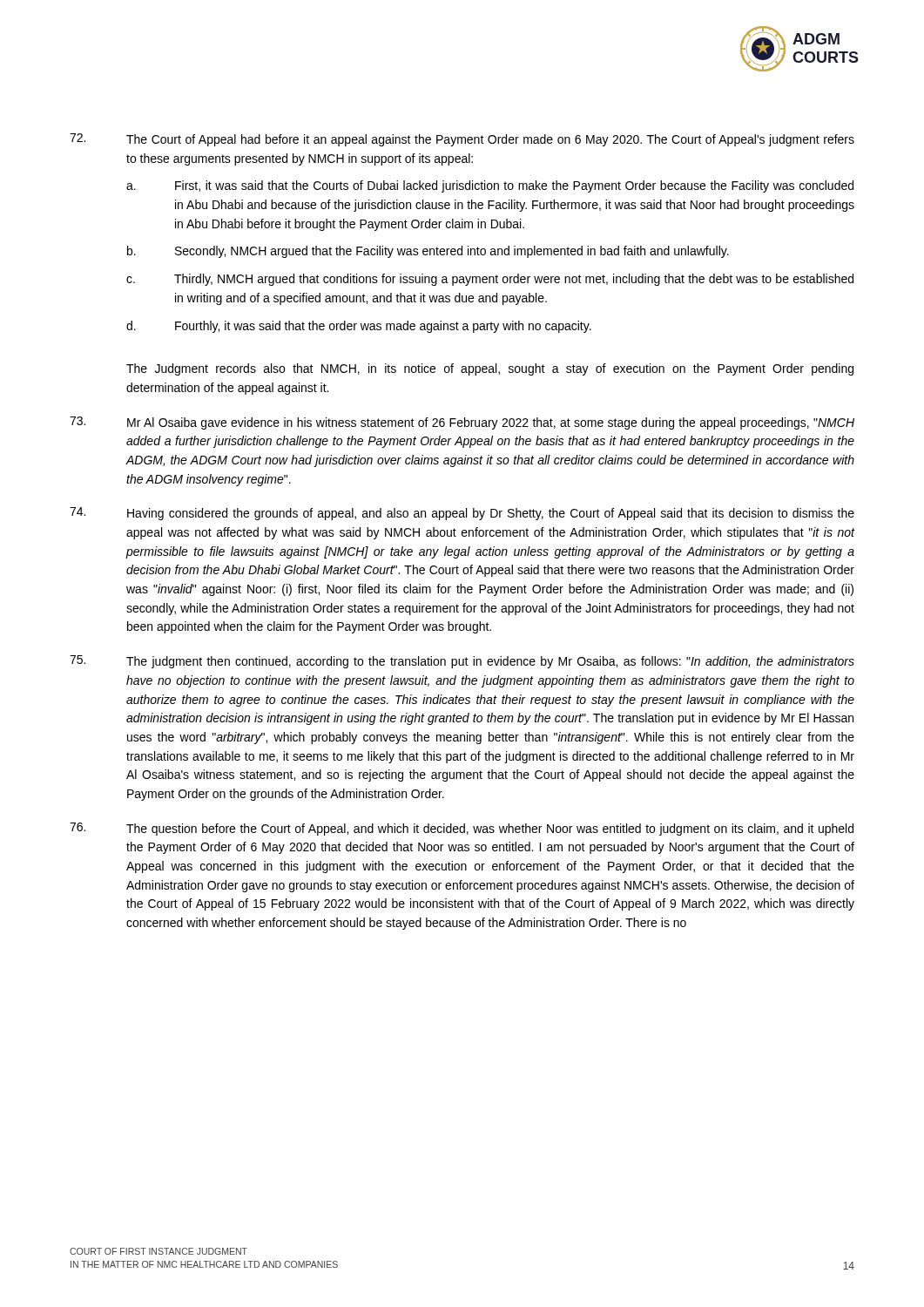Select the text block that reads "The judgment then continued, according to the"
The image size is (924, 1307).
coord(462,728)
